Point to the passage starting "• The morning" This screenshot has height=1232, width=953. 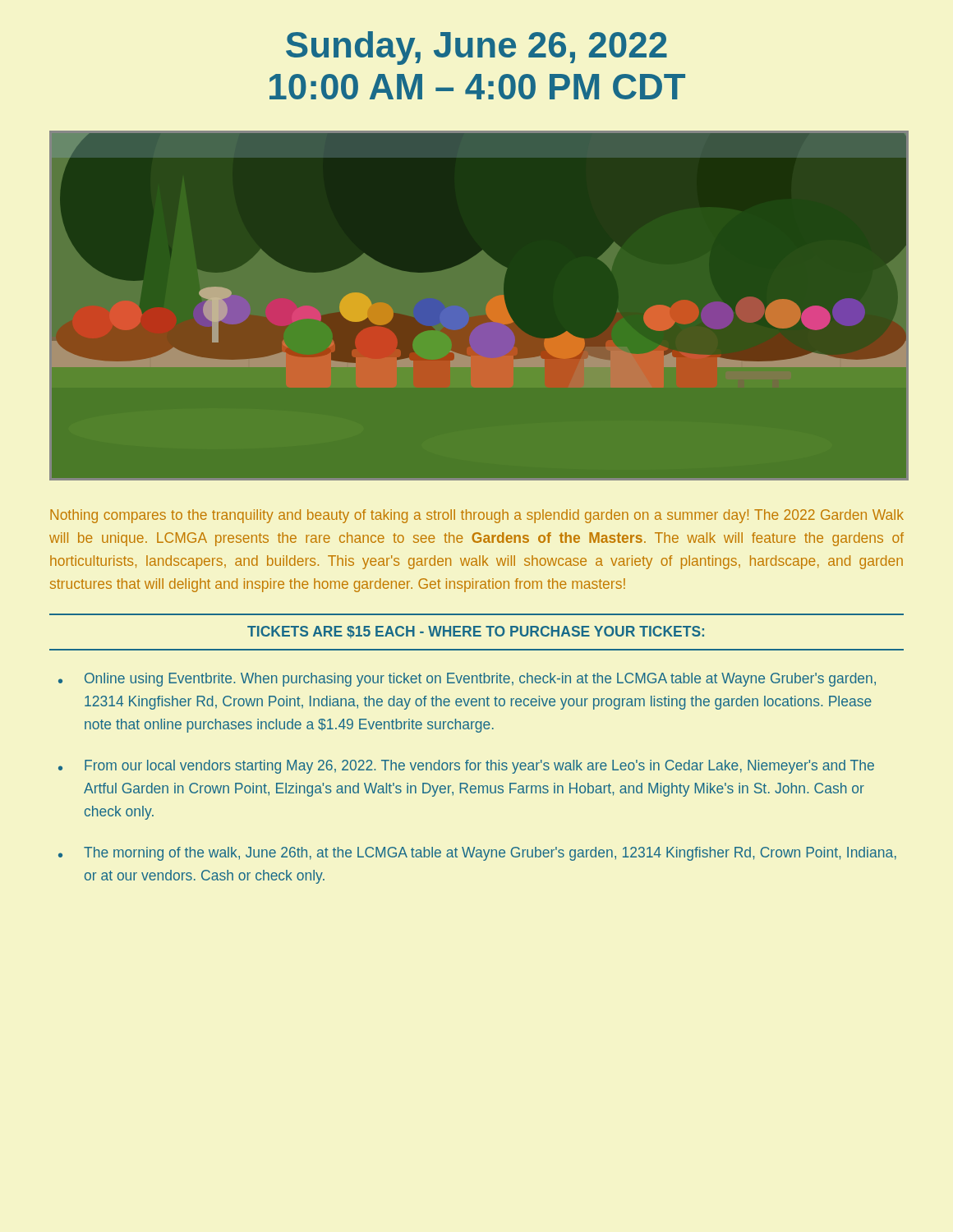point(481,864)
